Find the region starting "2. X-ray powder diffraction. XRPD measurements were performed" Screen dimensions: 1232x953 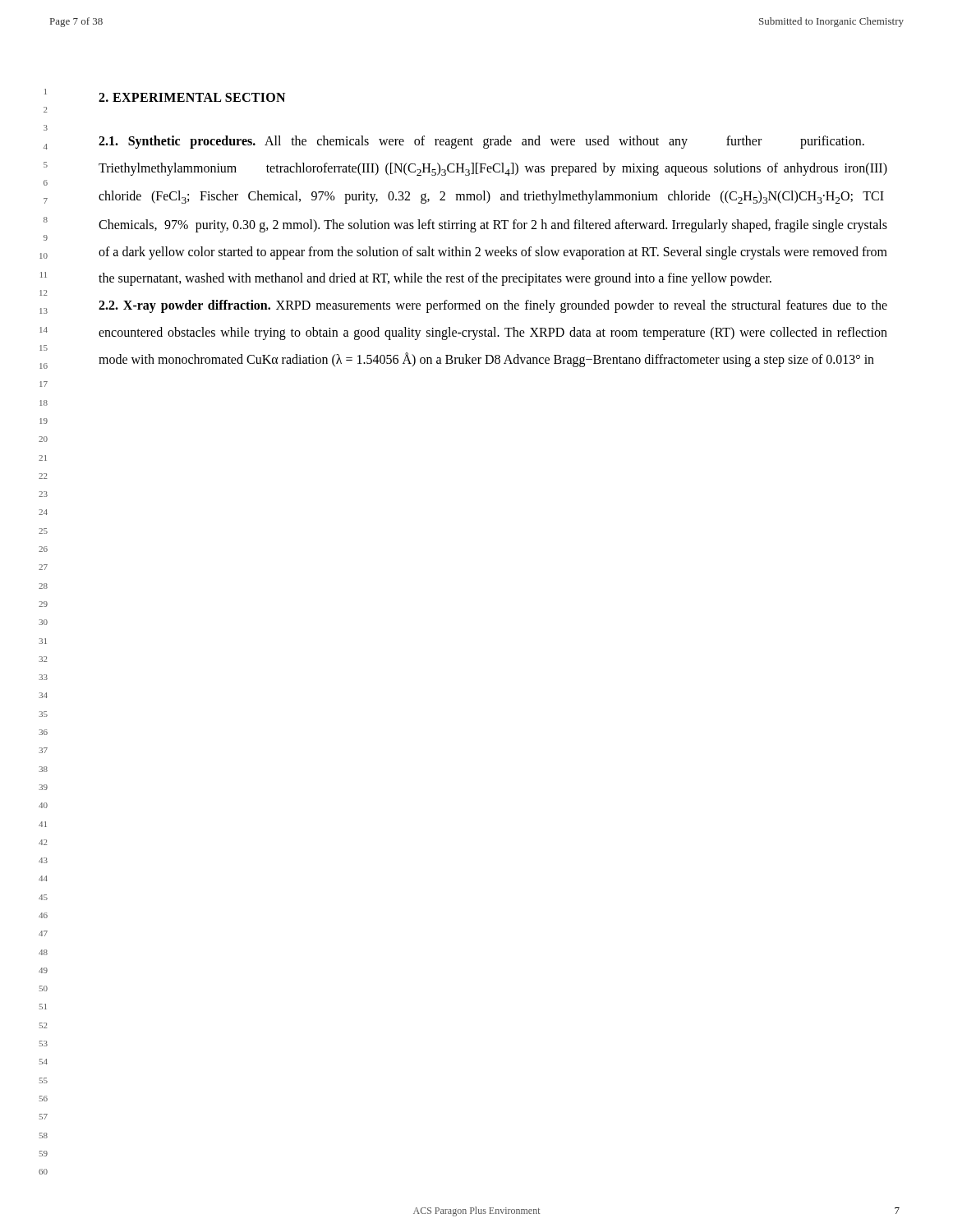click(x=493, y=332)
